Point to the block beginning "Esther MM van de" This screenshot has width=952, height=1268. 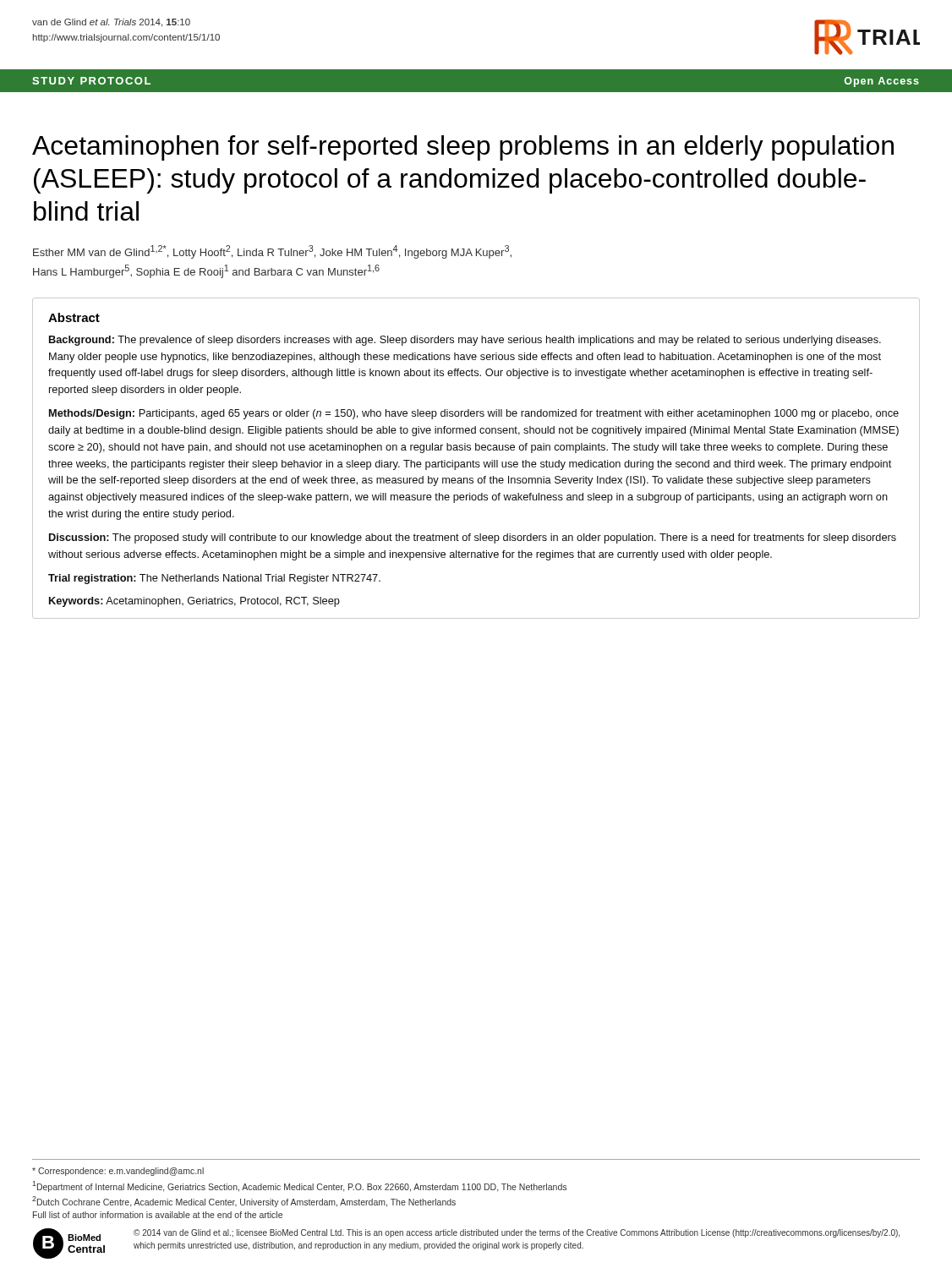click(272, 261)
